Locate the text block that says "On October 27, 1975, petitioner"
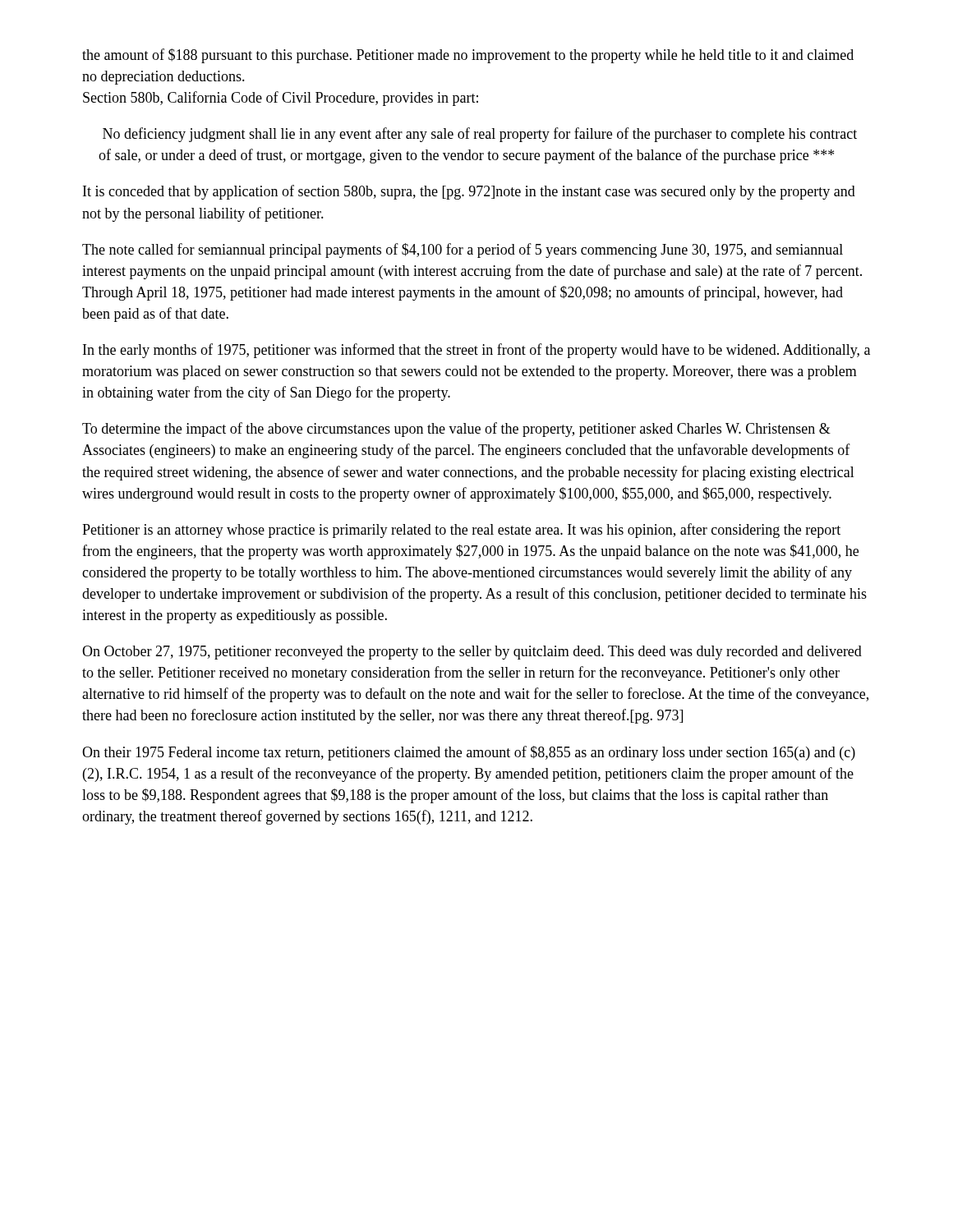This screenshot has height=1232, width=953. coord(476,684)
